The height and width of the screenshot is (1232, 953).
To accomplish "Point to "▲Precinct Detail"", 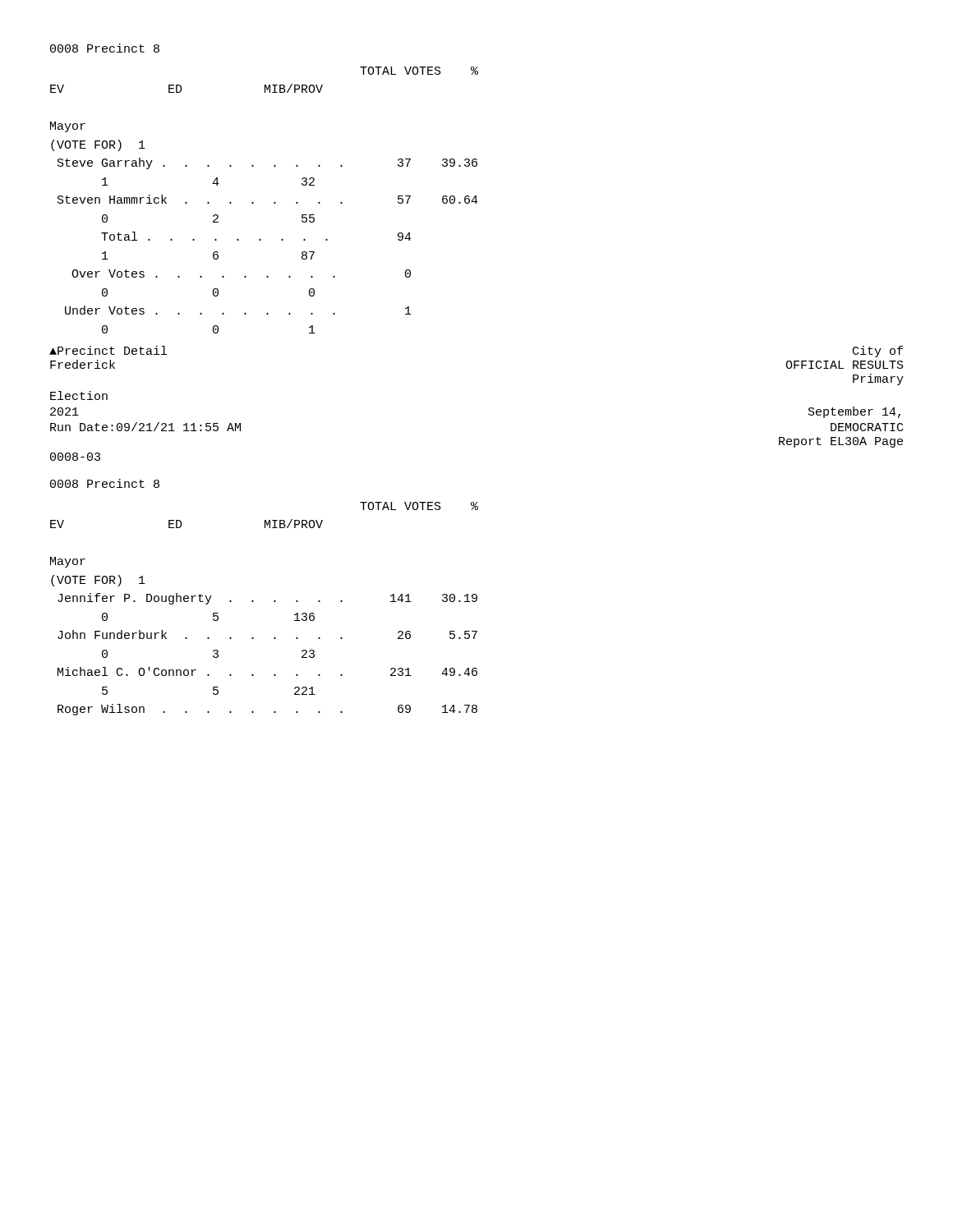I will pos(108,352).
